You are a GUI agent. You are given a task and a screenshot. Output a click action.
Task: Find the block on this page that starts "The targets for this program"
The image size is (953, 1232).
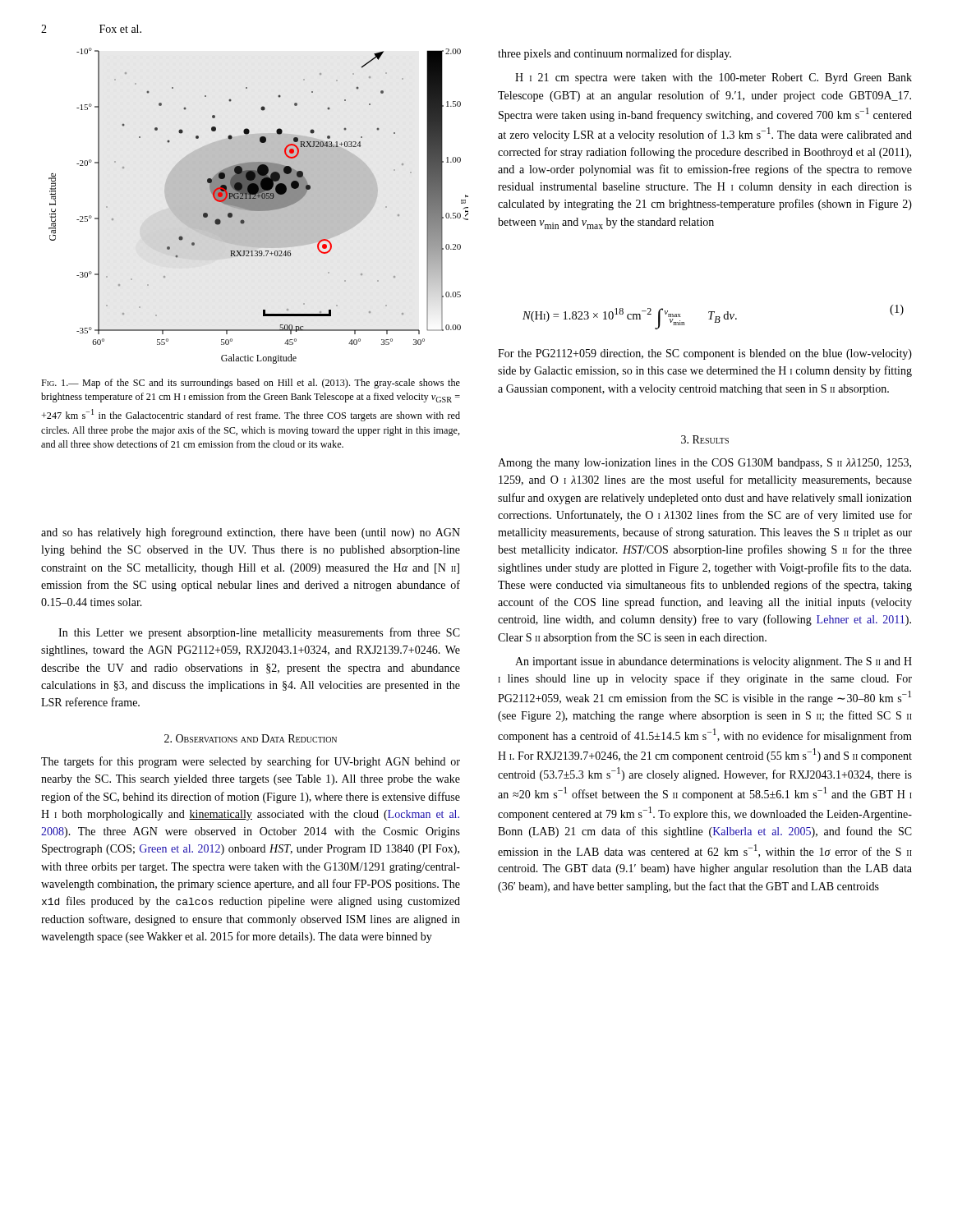pos(251,849)
